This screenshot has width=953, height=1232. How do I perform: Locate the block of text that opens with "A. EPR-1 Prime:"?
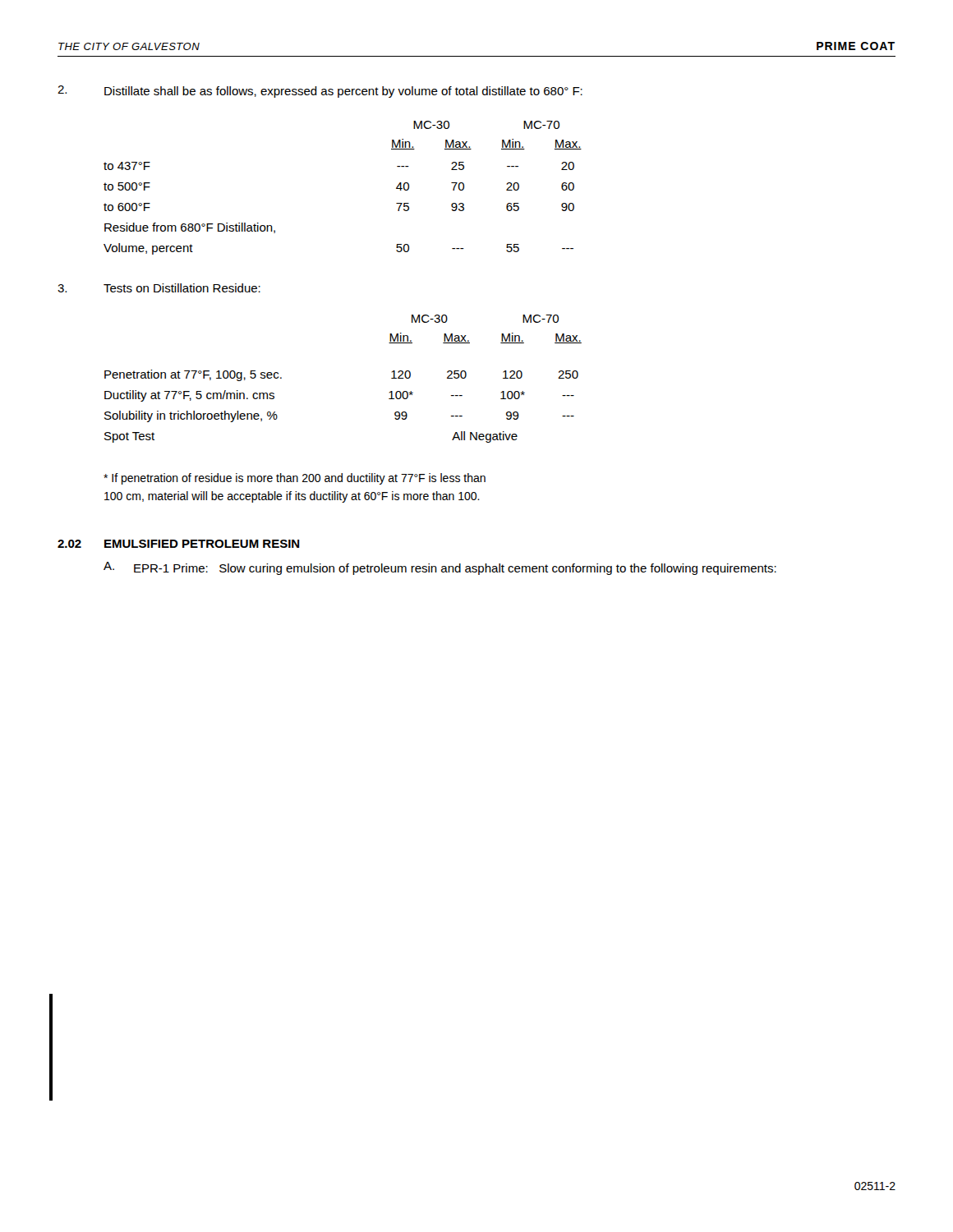[x=500, y=569]
